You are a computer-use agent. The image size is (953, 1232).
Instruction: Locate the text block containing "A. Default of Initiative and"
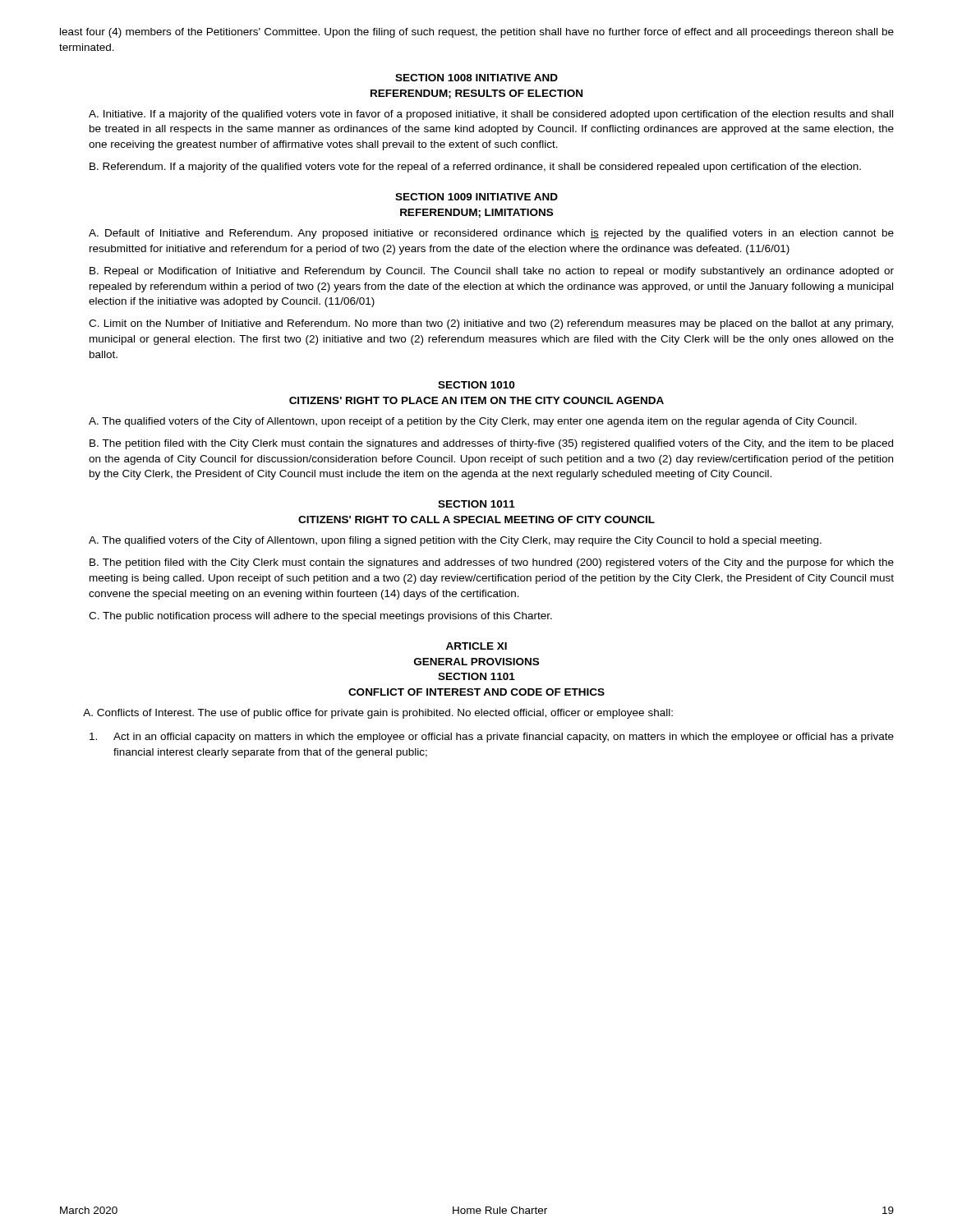point(491,240)
